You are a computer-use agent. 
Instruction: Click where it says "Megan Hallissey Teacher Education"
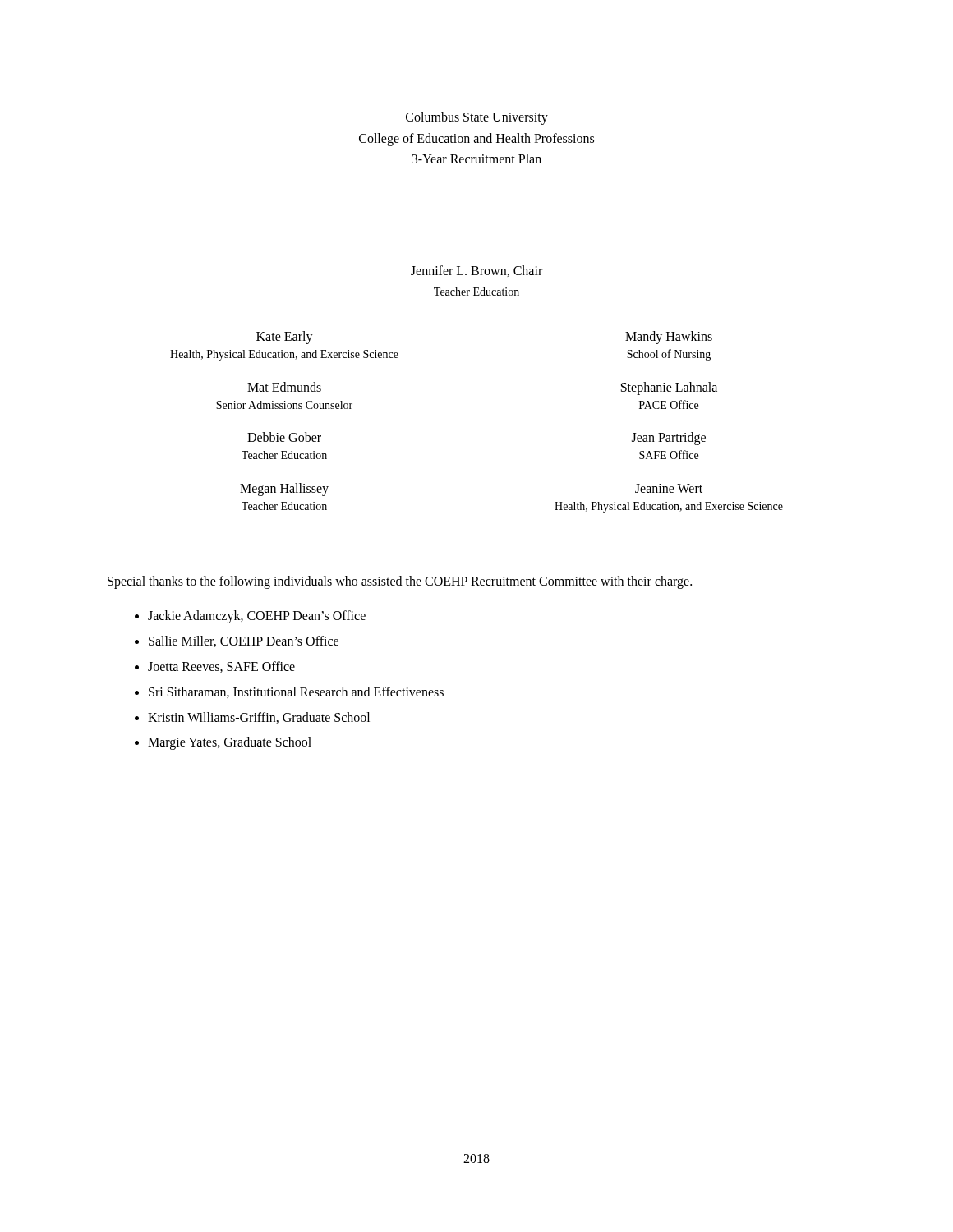click(284, 497)
